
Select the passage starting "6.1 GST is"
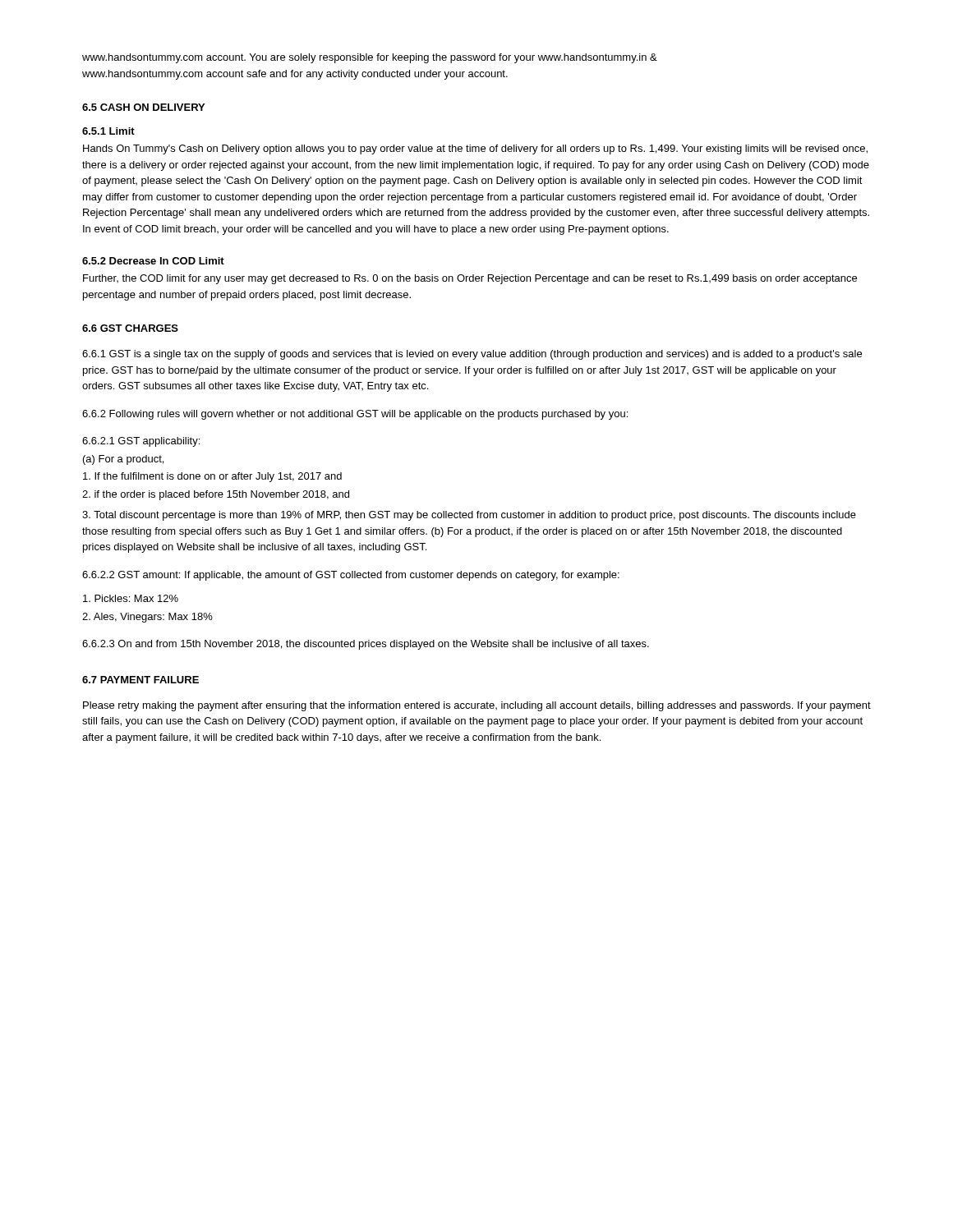[472, 370]
